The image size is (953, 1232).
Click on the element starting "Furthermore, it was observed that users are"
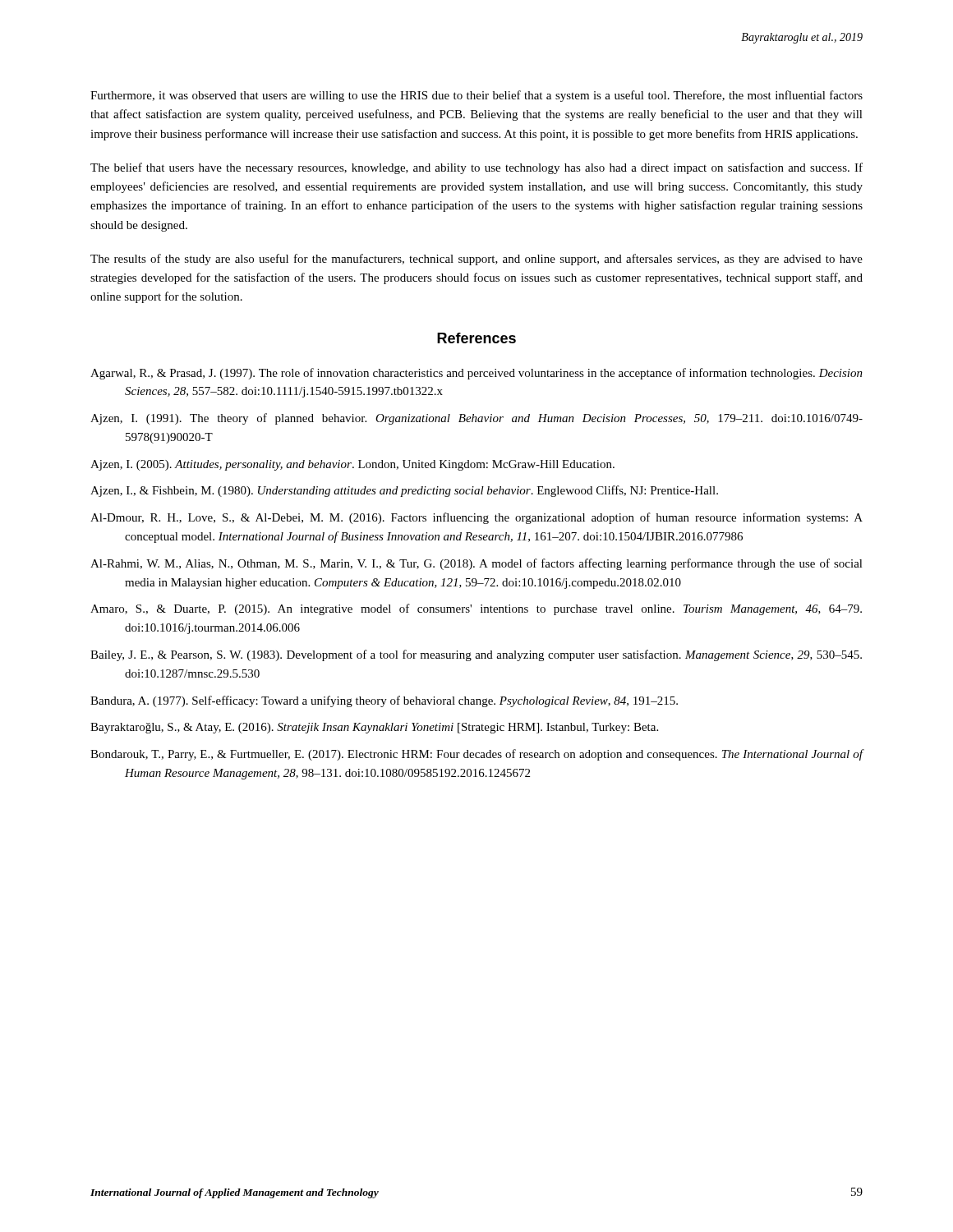click(476, 114)
